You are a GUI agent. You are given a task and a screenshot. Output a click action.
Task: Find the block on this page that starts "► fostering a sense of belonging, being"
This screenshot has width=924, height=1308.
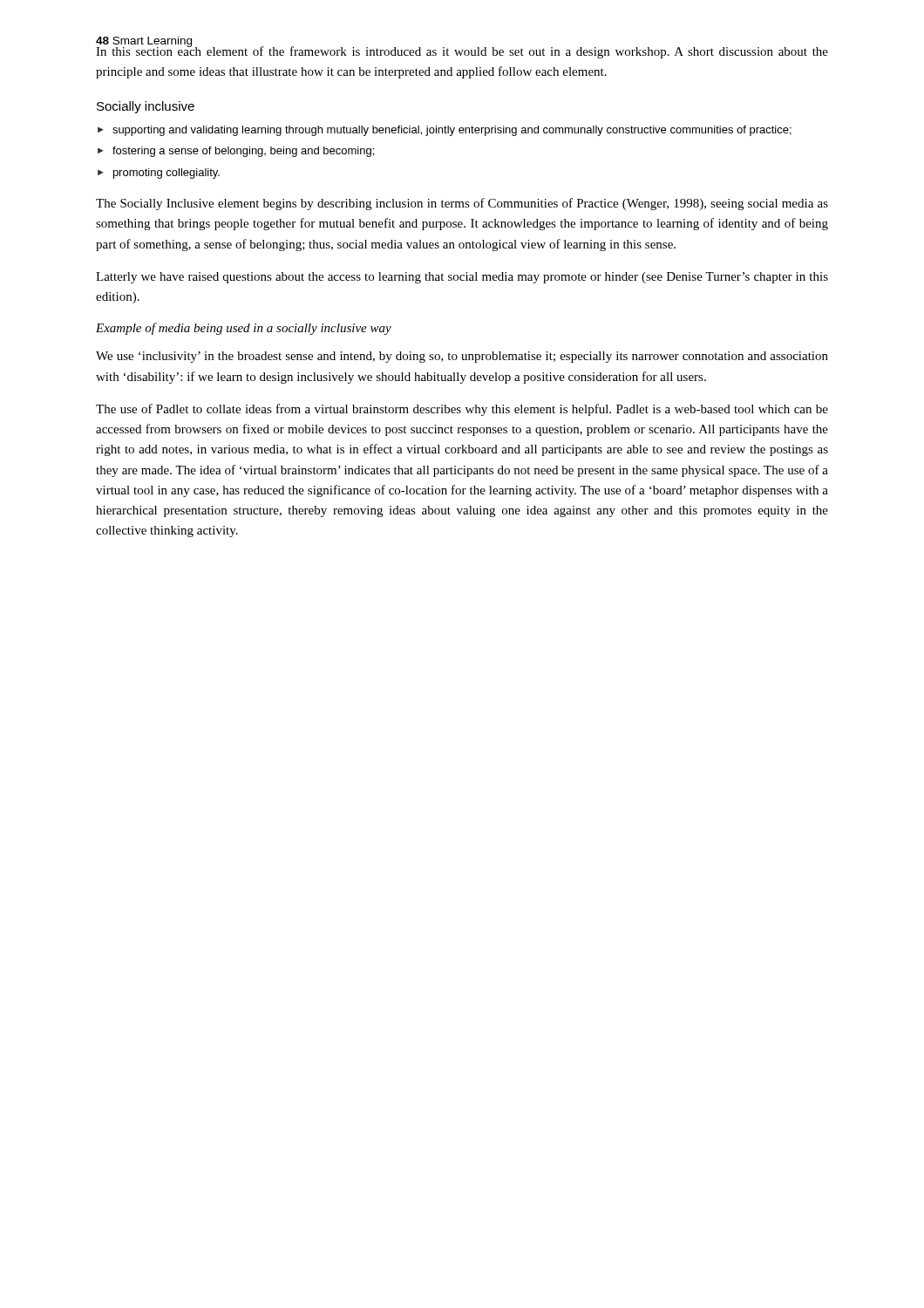[236, 152]
